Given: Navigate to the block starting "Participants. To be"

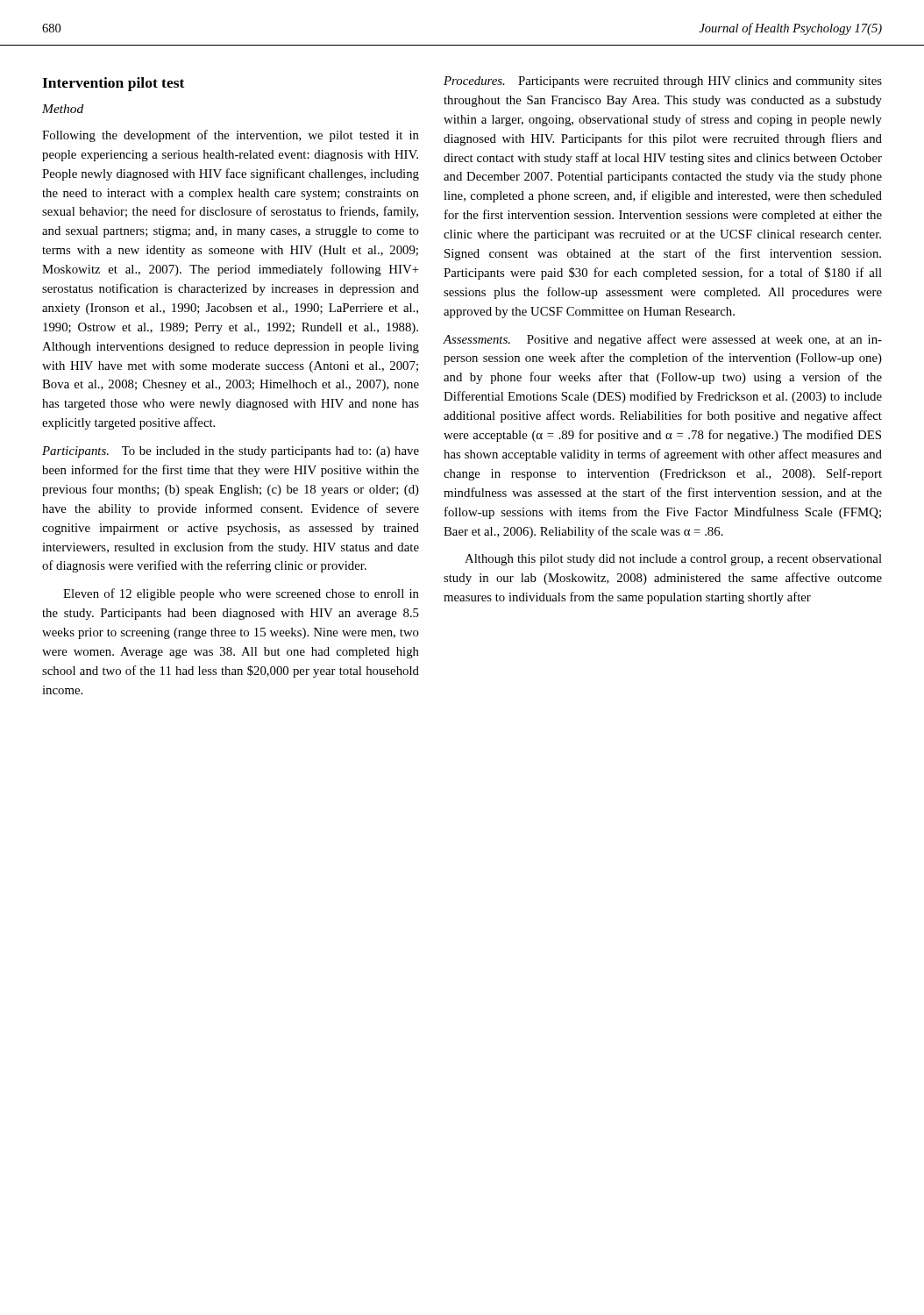Looking at the screenshot, I should pos(231,571).
